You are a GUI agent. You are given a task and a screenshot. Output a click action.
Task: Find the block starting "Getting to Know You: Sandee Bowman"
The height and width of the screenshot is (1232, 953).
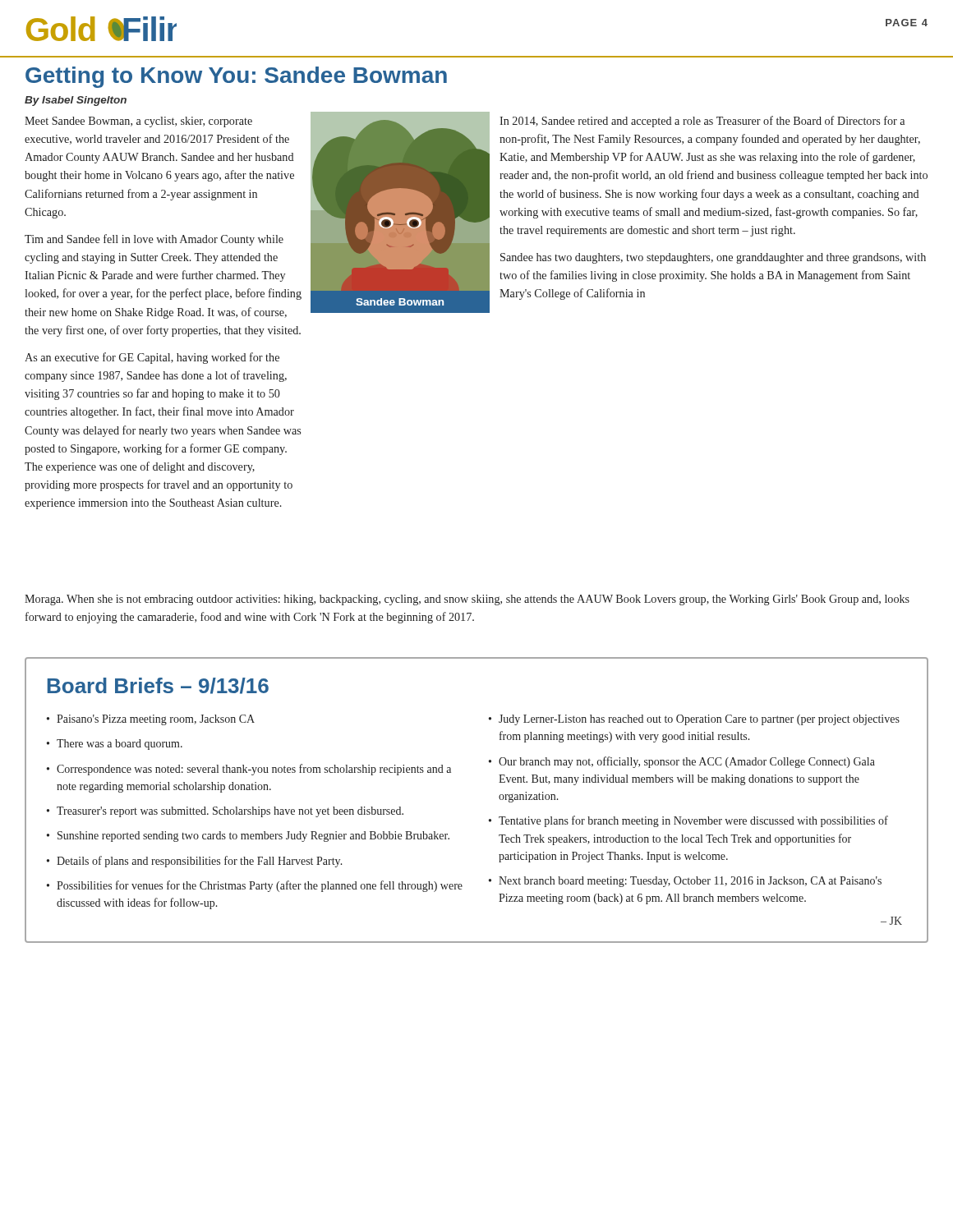click(236, 75)
